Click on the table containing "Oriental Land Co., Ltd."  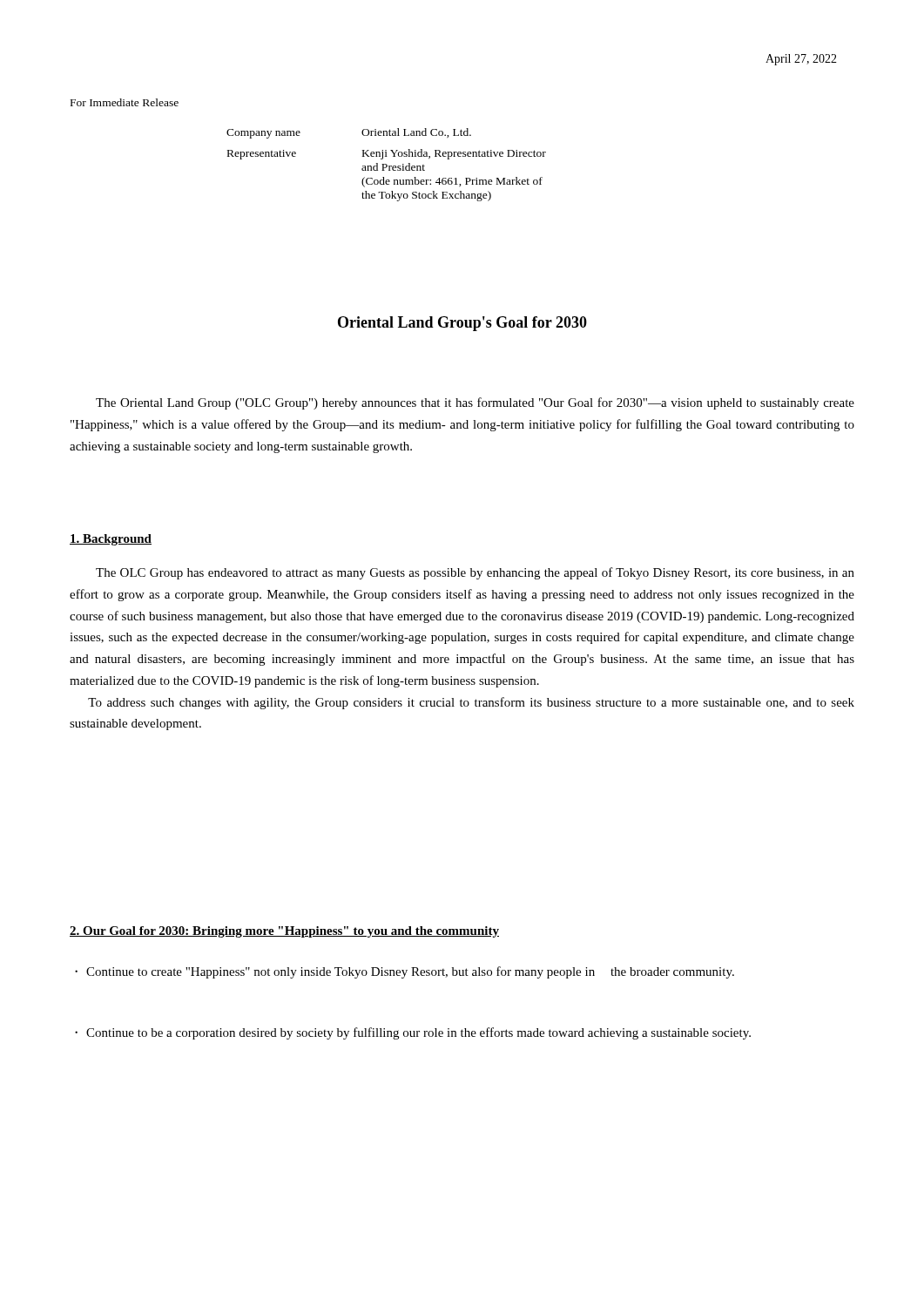(531, 164)
